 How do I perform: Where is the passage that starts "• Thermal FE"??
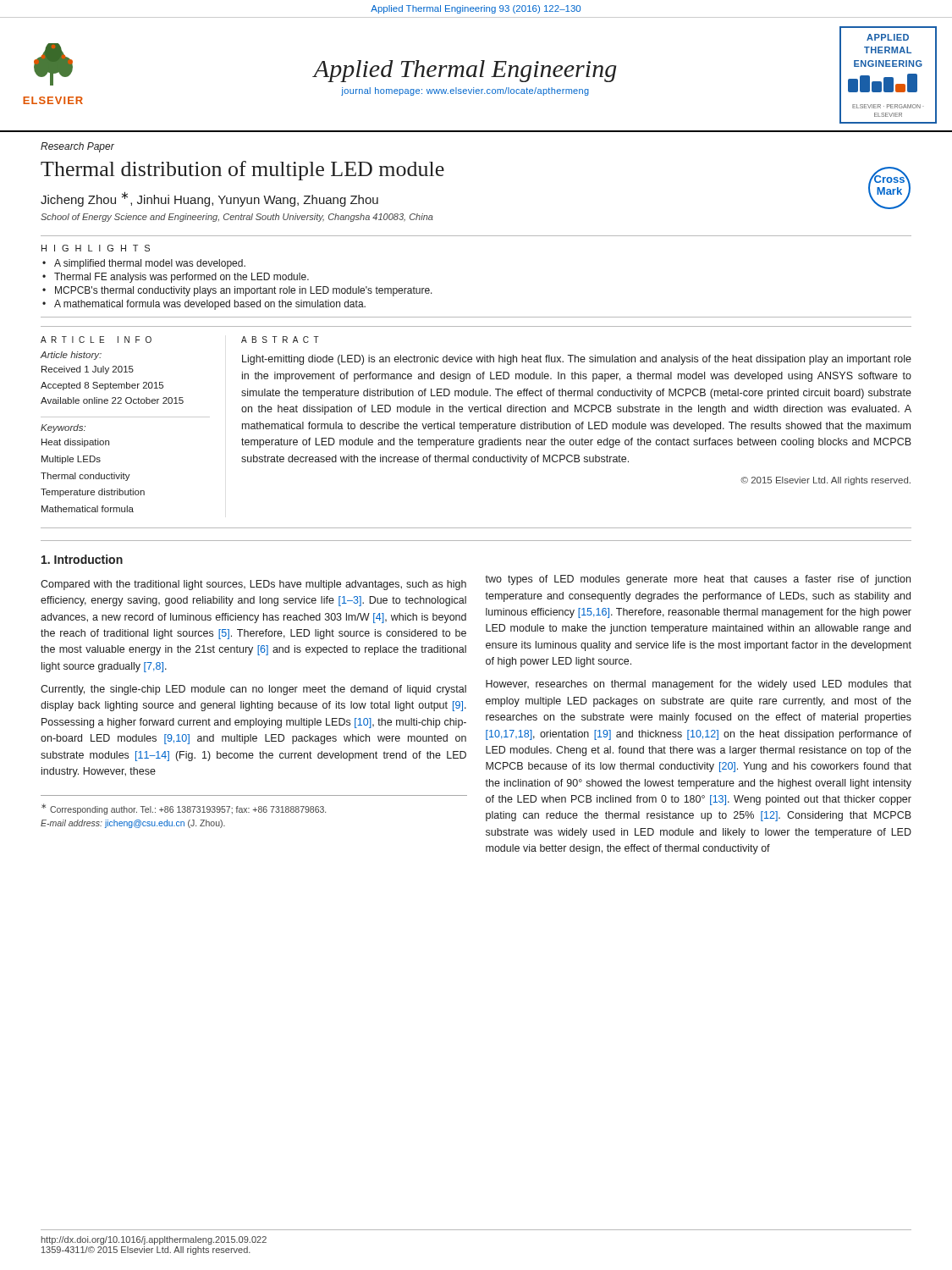click(x=176, y=277)
